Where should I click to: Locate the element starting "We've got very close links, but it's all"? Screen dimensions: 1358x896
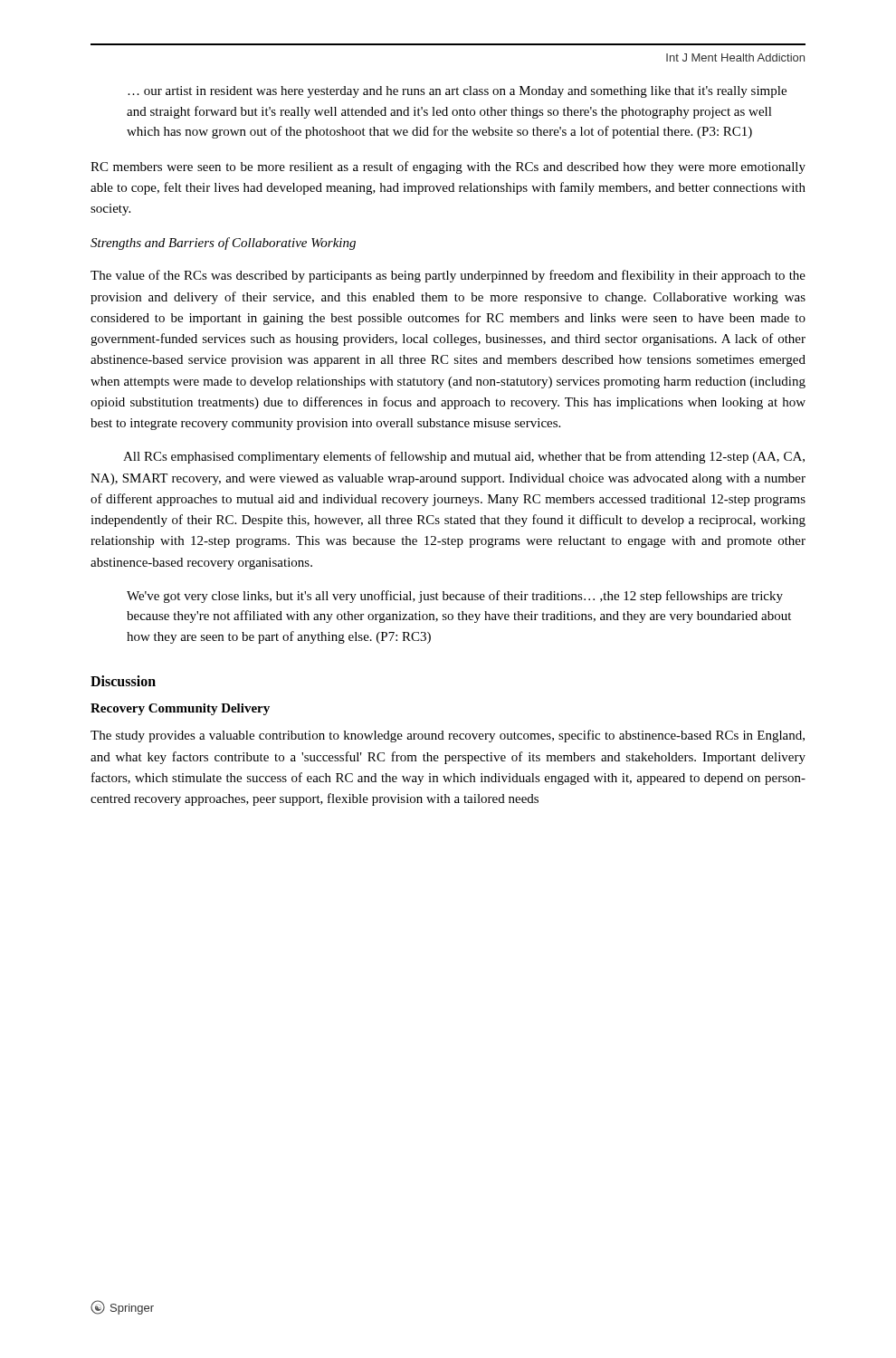pyautogui.click(x=459, y=616)
